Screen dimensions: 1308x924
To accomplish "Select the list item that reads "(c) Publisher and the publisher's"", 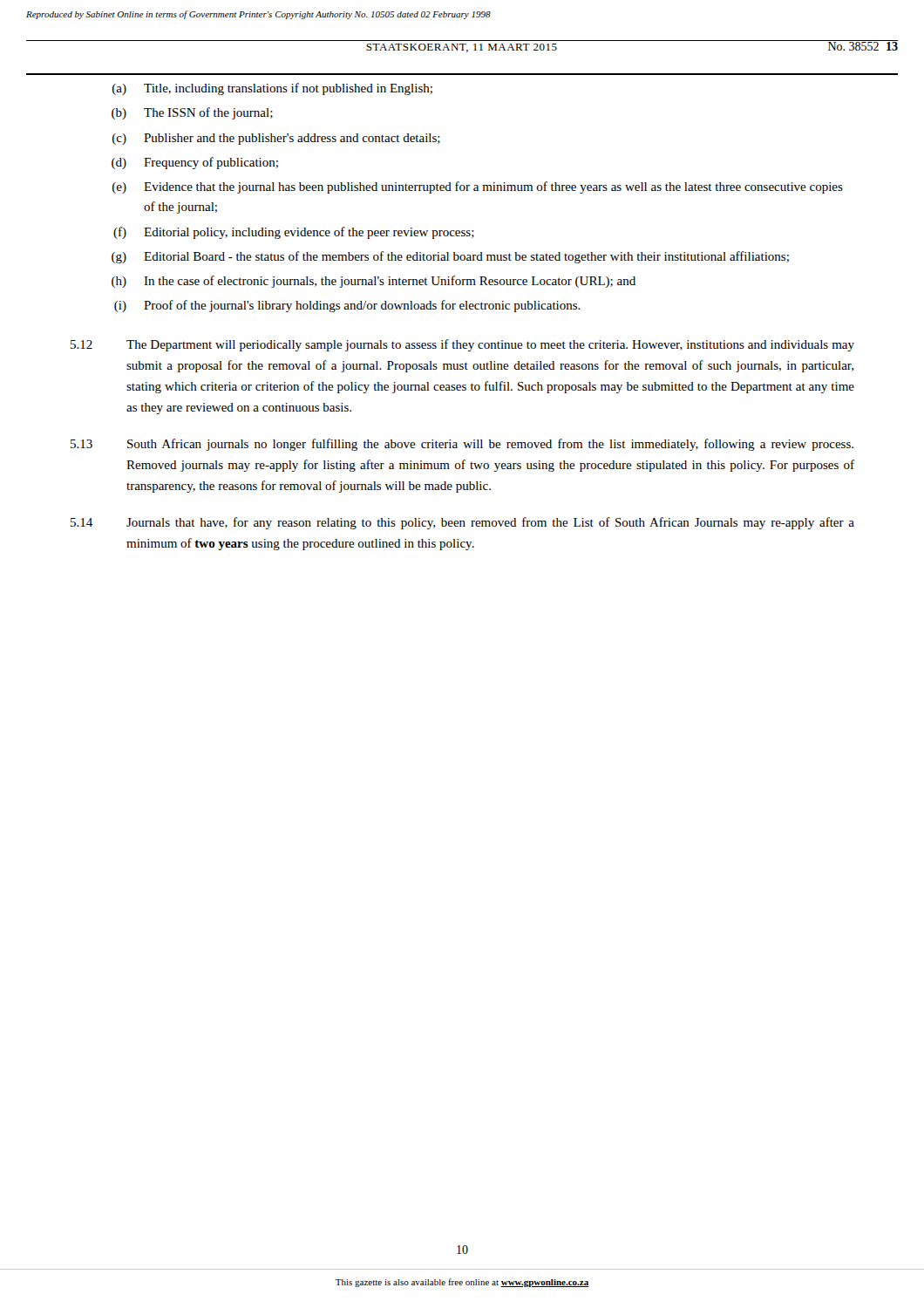I will (276, 139).
